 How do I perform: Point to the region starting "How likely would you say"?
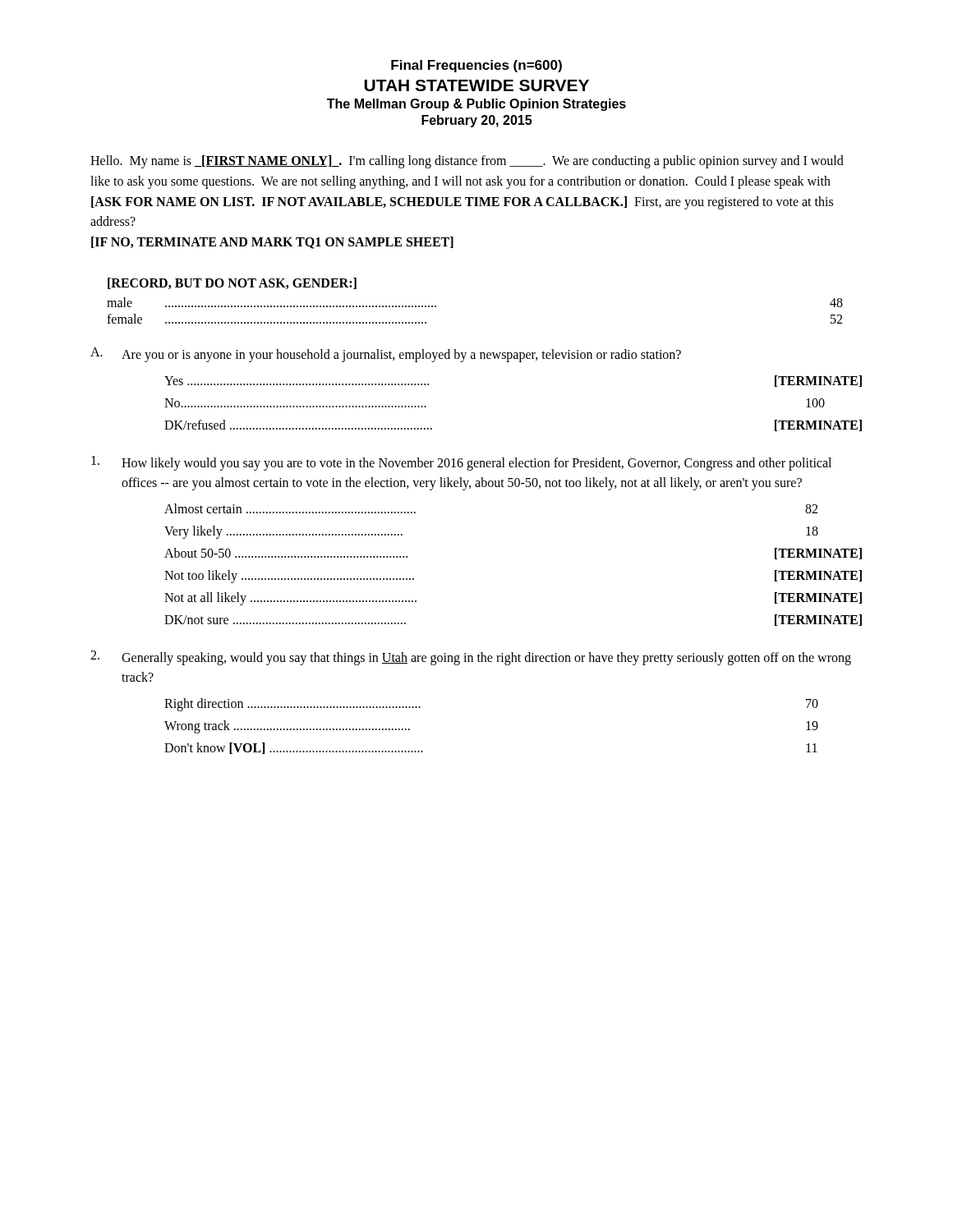tap(461, 463)
